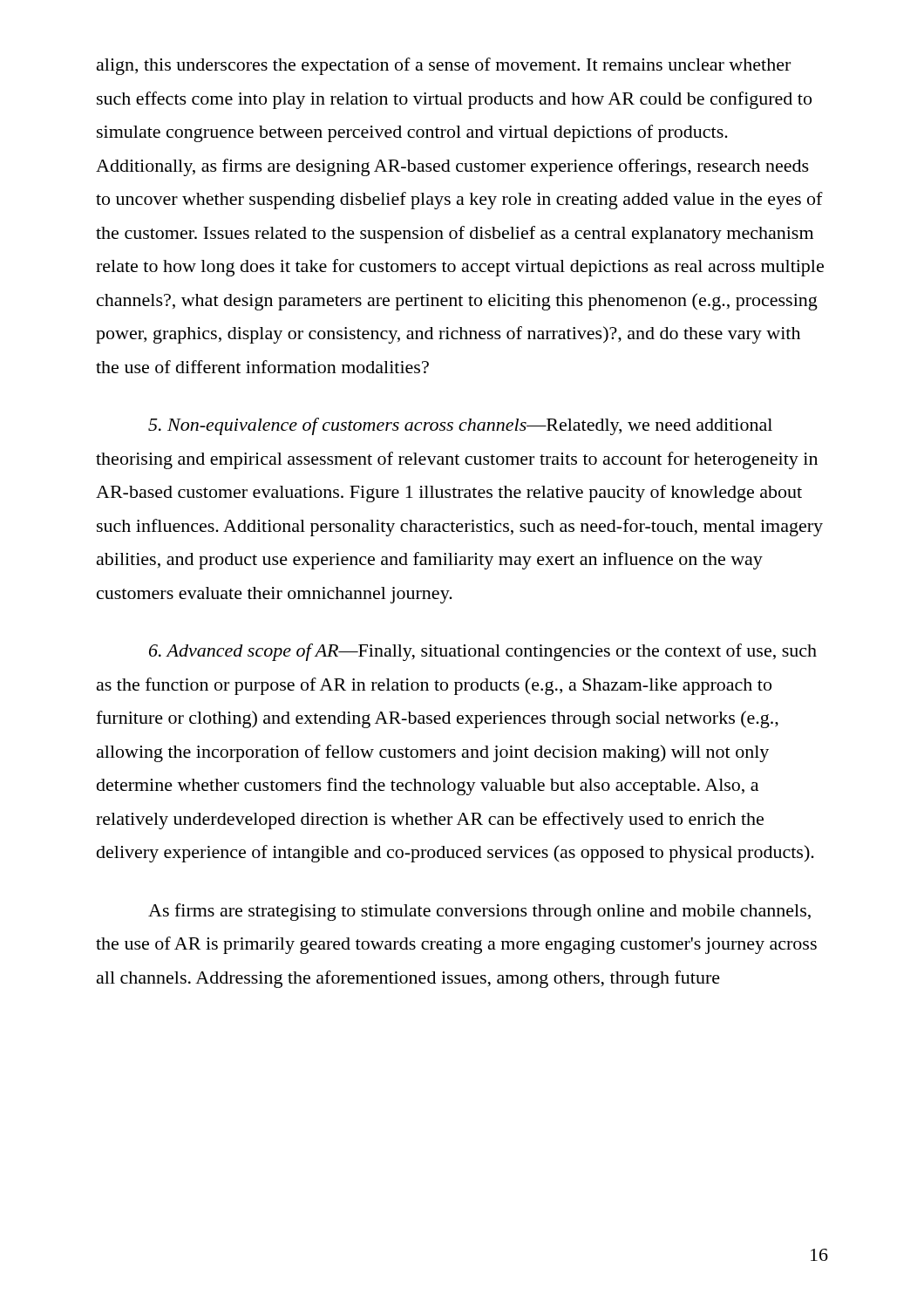Click the passage that begins "Advanced scope of AR—Finally, situational"
924x1308 pixels.
(x=462, y=751)
